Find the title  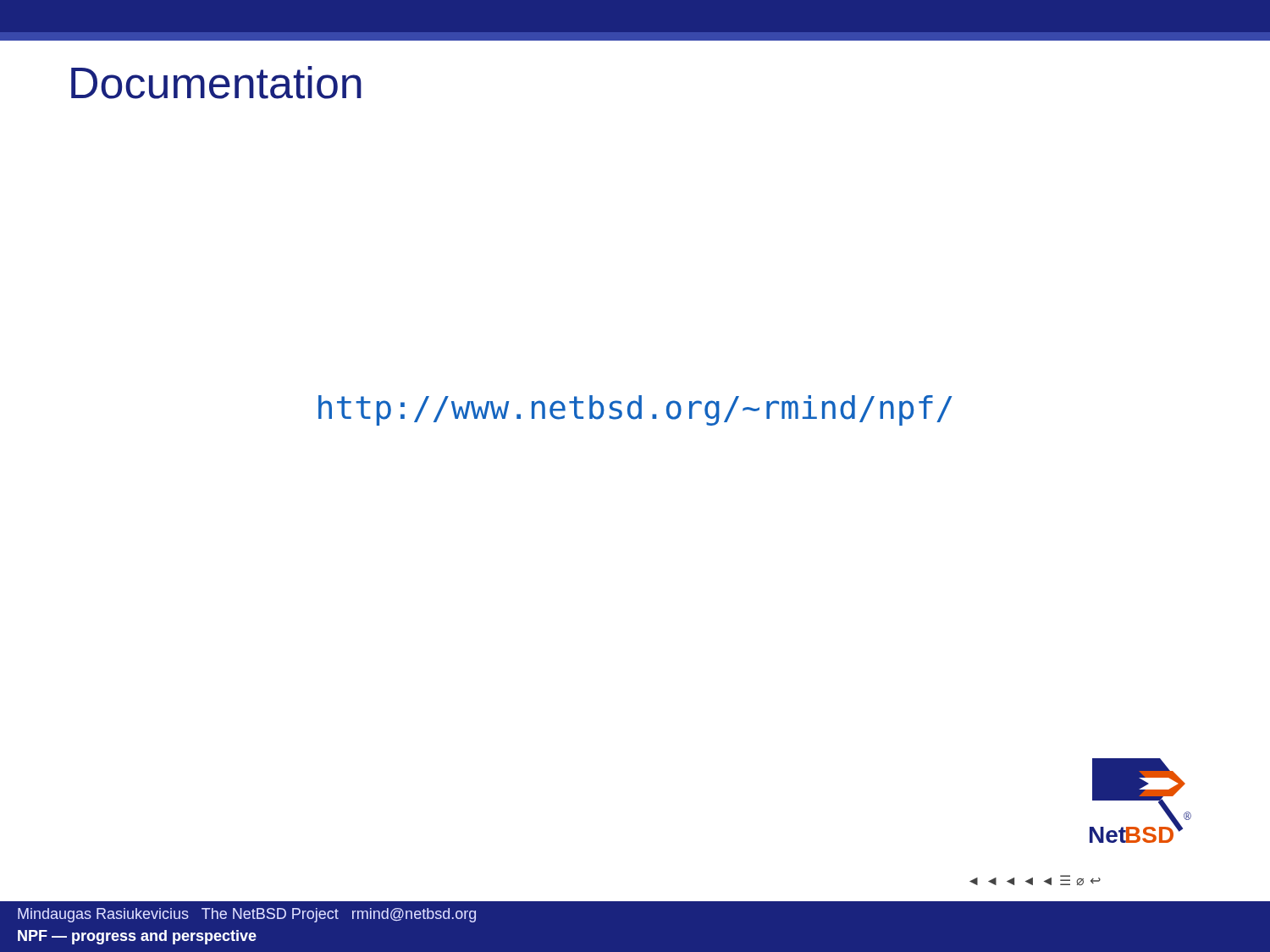coord(216,83)
